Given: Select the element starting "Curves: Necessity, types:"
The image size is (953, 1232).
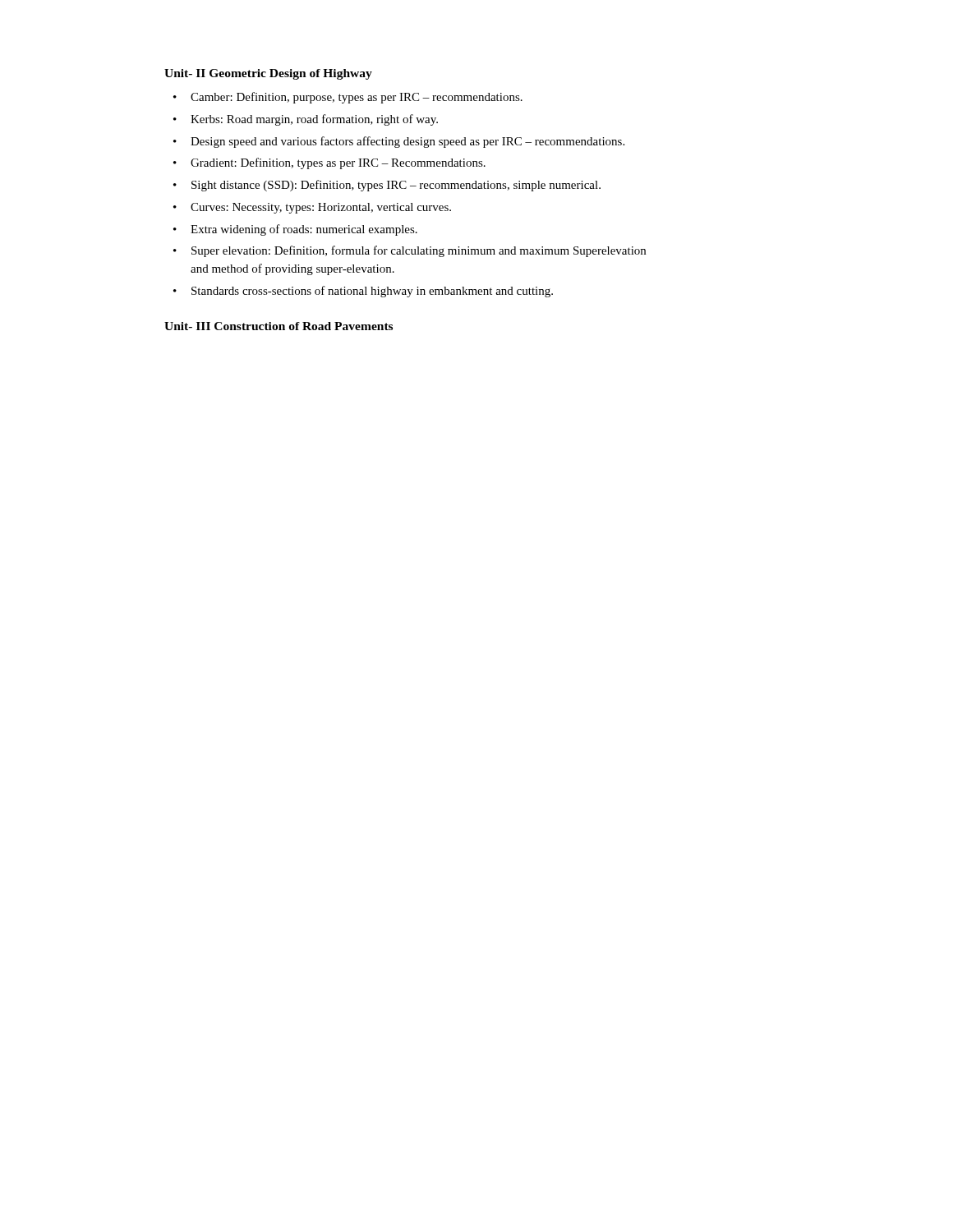Looking at the screenshot, I should tap(312, 208).
